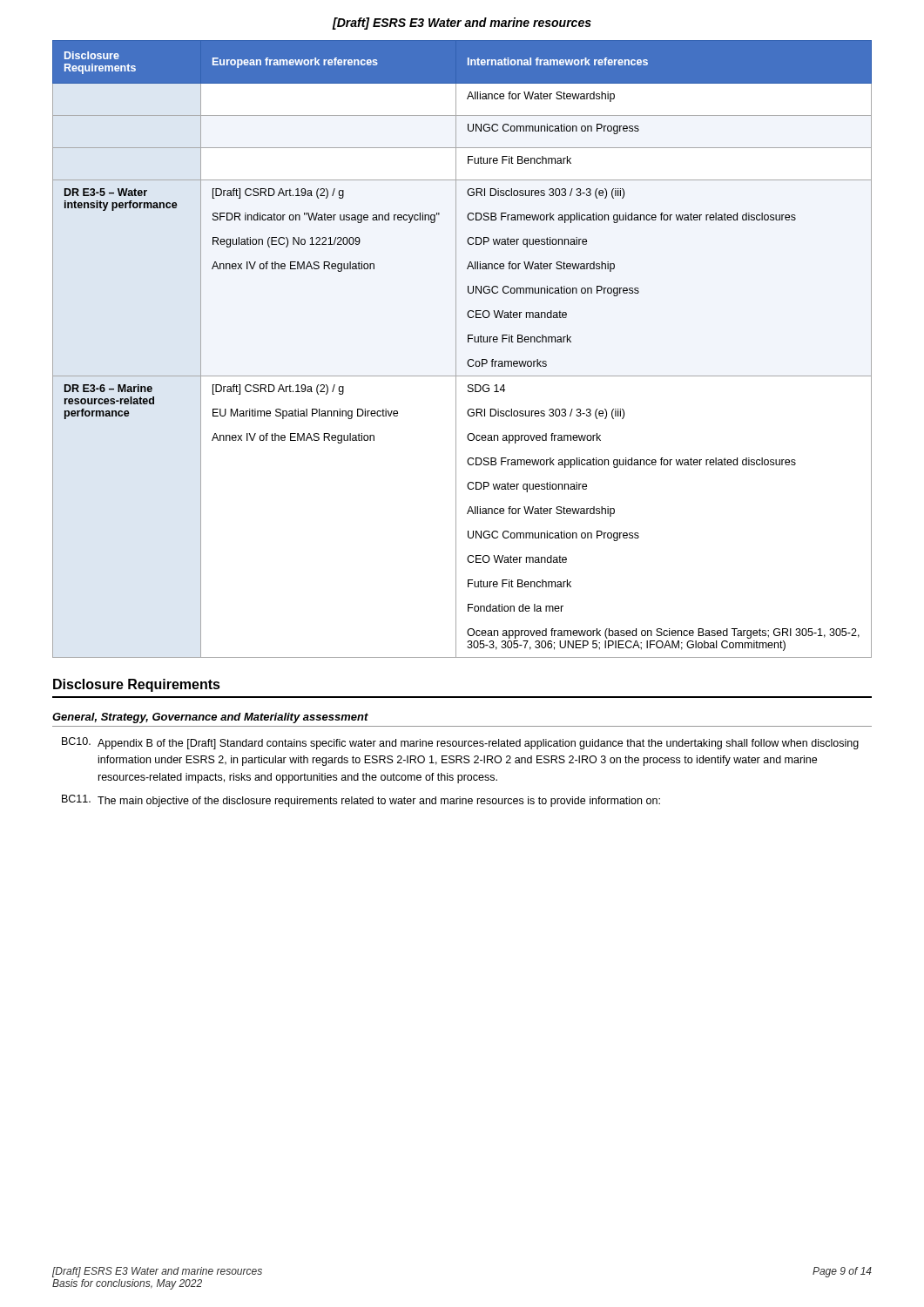The height and width of the screenshot is (1307, 924).
Task: Locate the list item with the text "BC10. Appendix B of the [Draft] Standard contains"
Action: tap(466, 761)
